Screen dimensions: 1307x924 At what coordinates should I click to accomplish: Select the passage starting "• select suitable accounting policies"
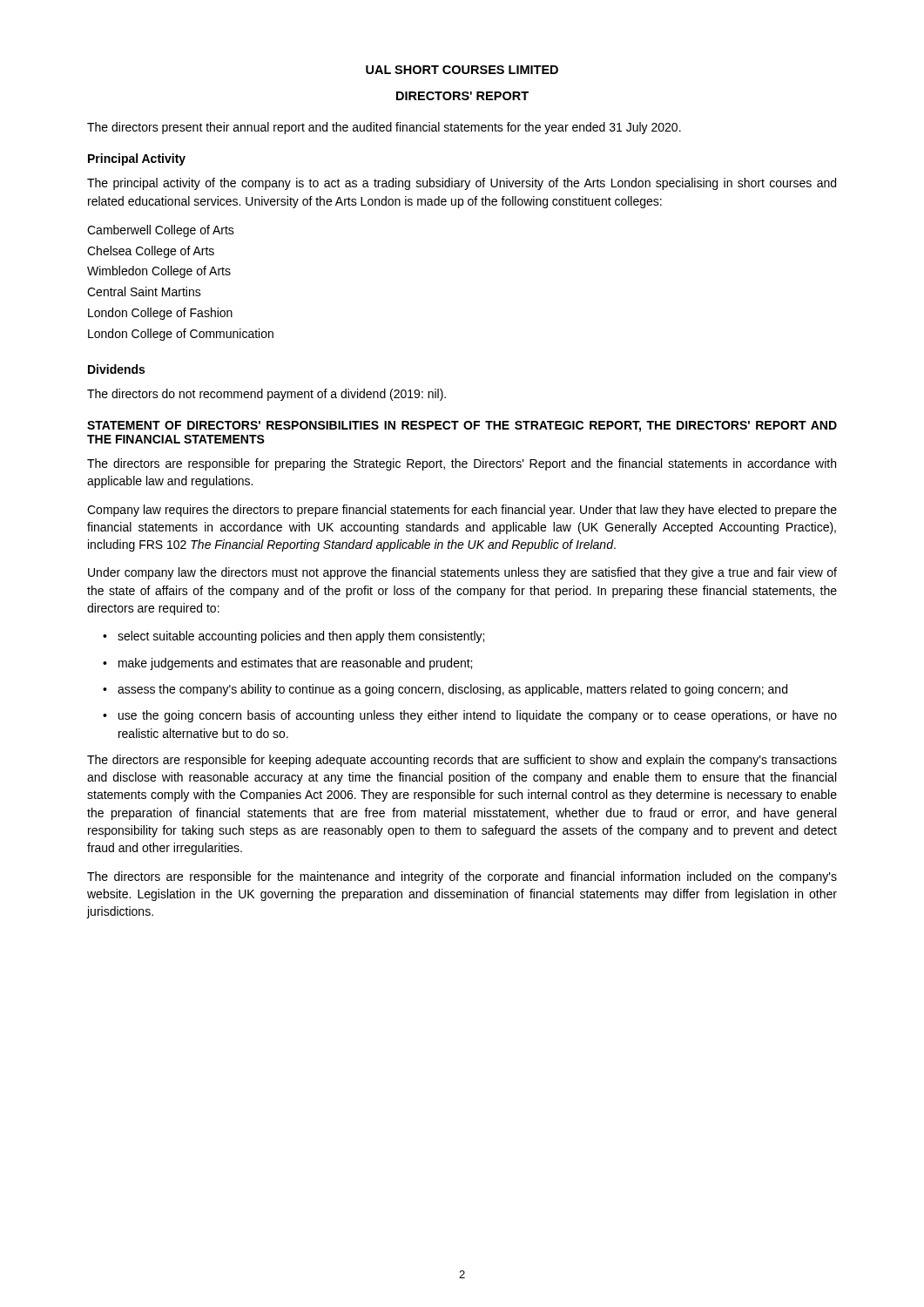coord(470,637)
